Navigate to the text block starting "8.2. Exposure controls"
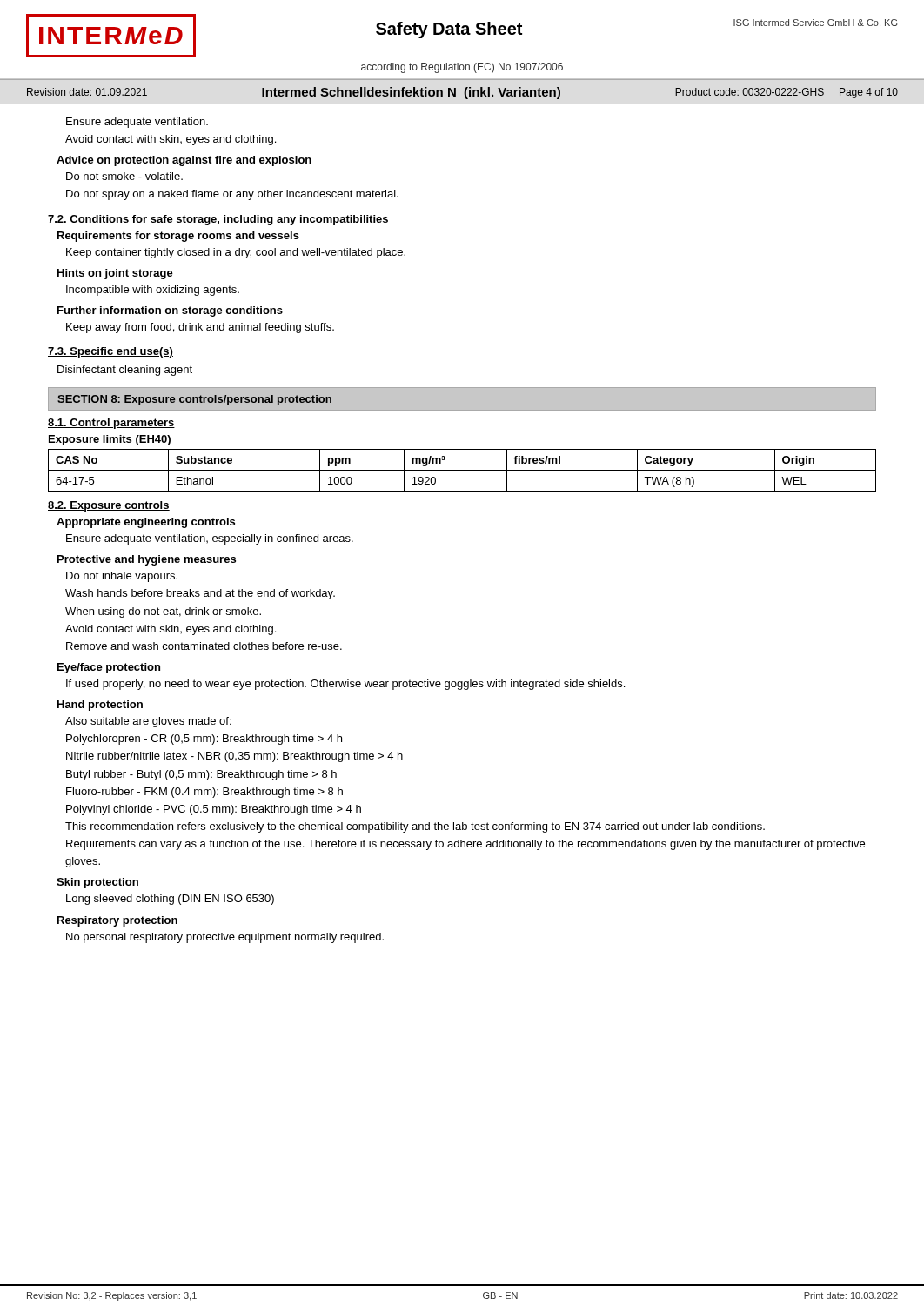This screenshot has height=1305, width=924. point(109,505)
